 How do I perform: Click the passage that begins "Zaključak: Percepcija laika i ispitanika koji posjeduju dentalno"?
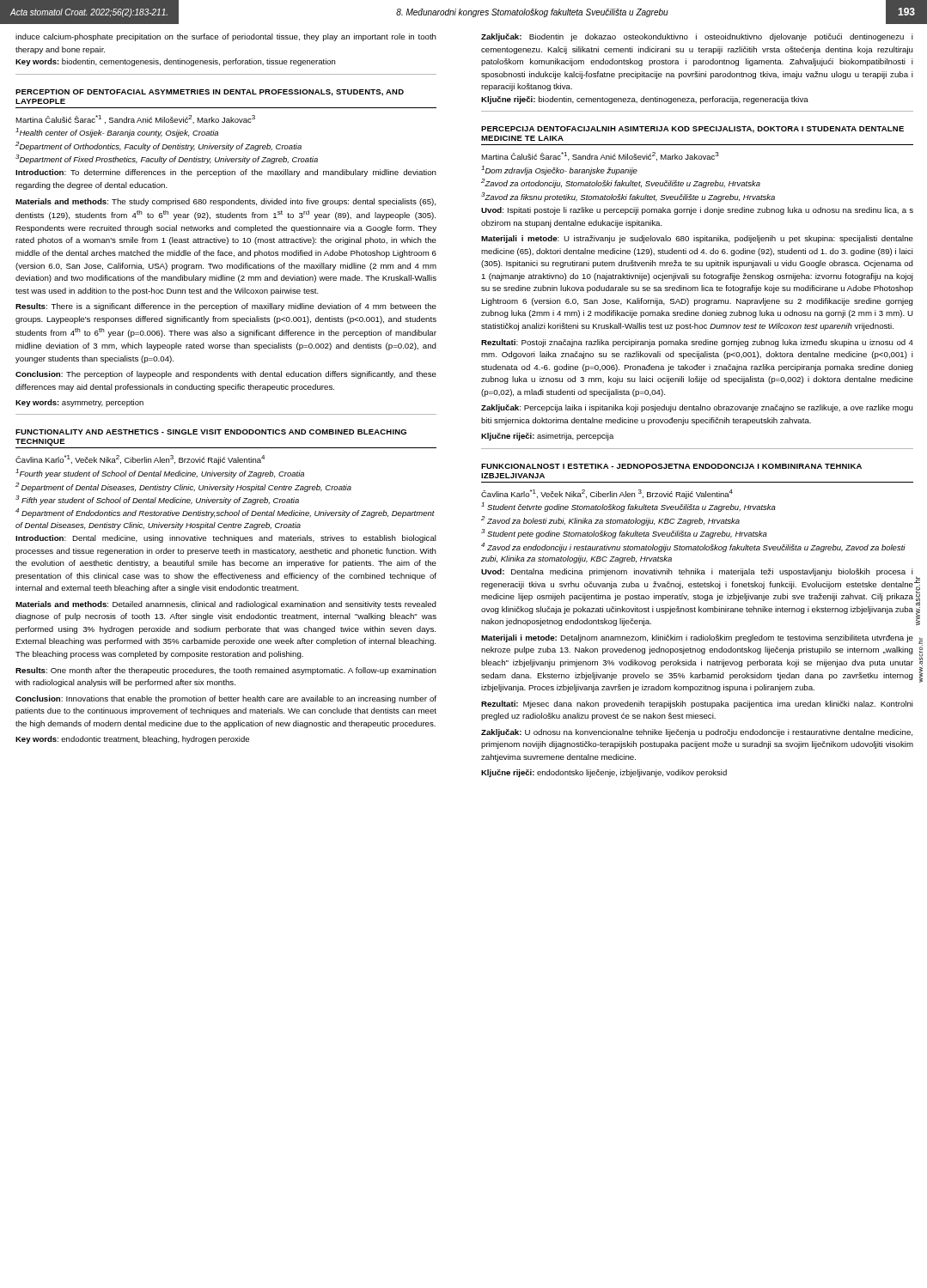point(697,414)
